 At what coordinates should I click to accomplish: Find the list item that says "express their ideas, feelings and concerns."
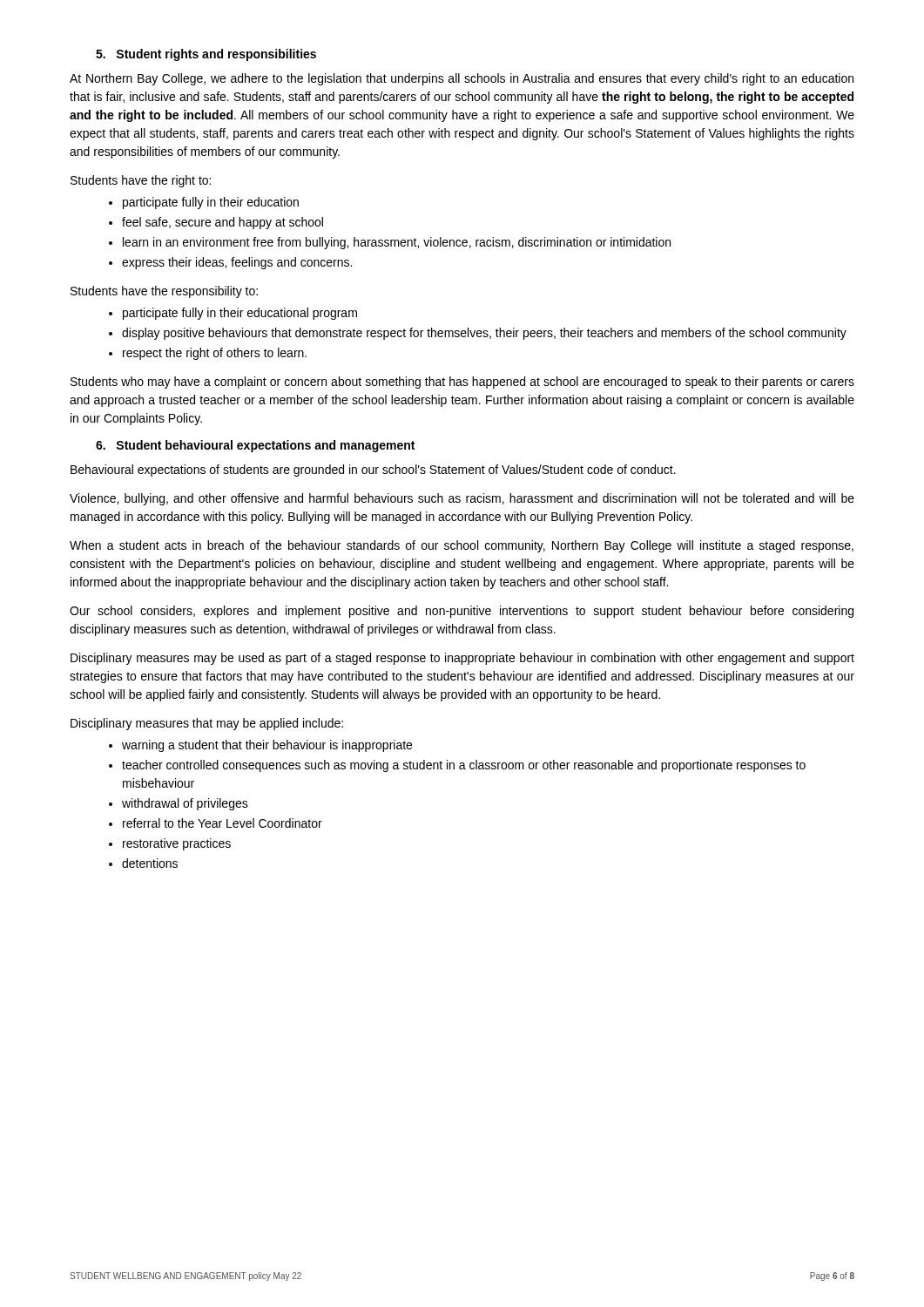[x=238, y=262]
